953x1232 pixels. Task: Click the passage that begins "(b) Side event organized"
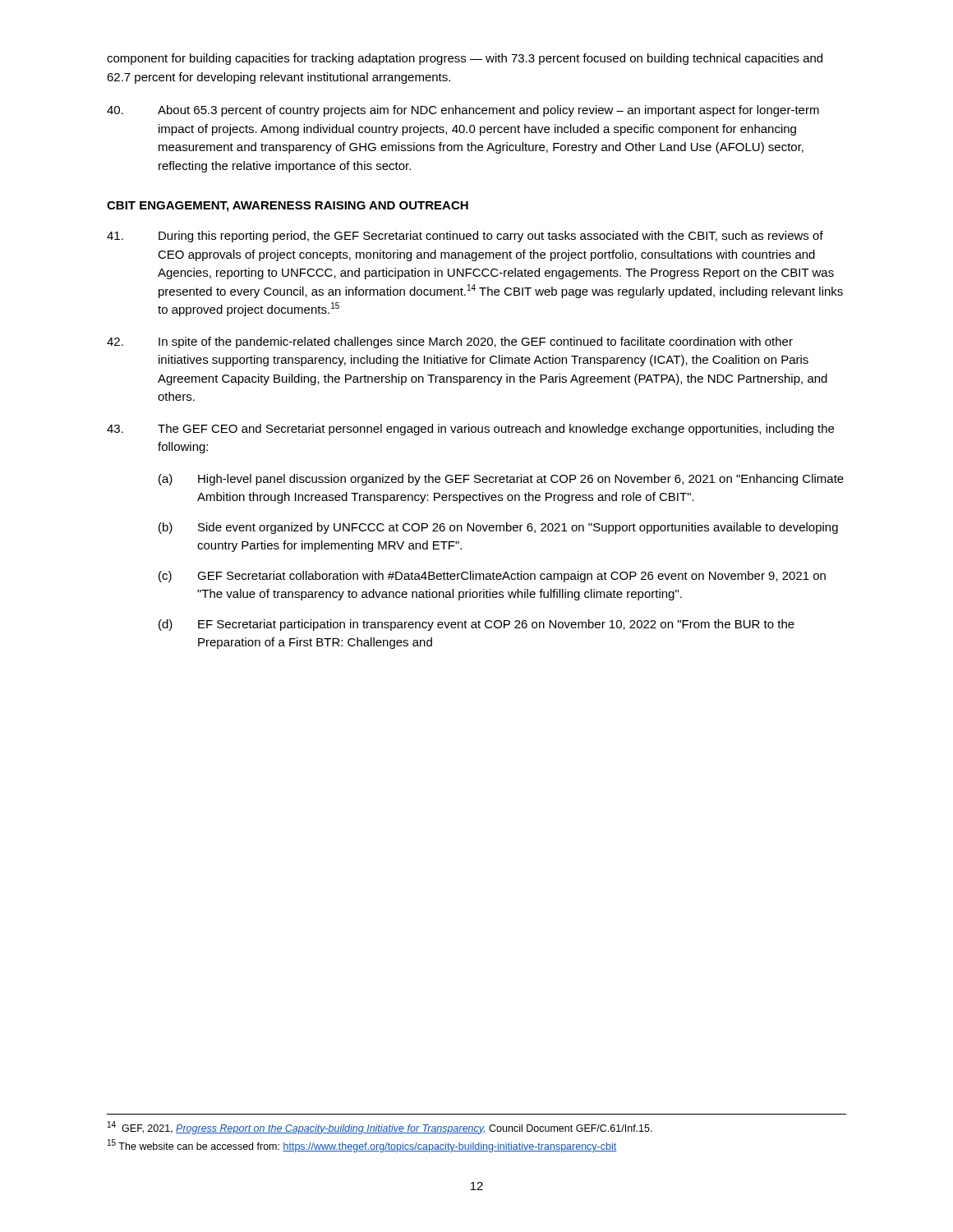pyautogui.click(x=502, y=536)
